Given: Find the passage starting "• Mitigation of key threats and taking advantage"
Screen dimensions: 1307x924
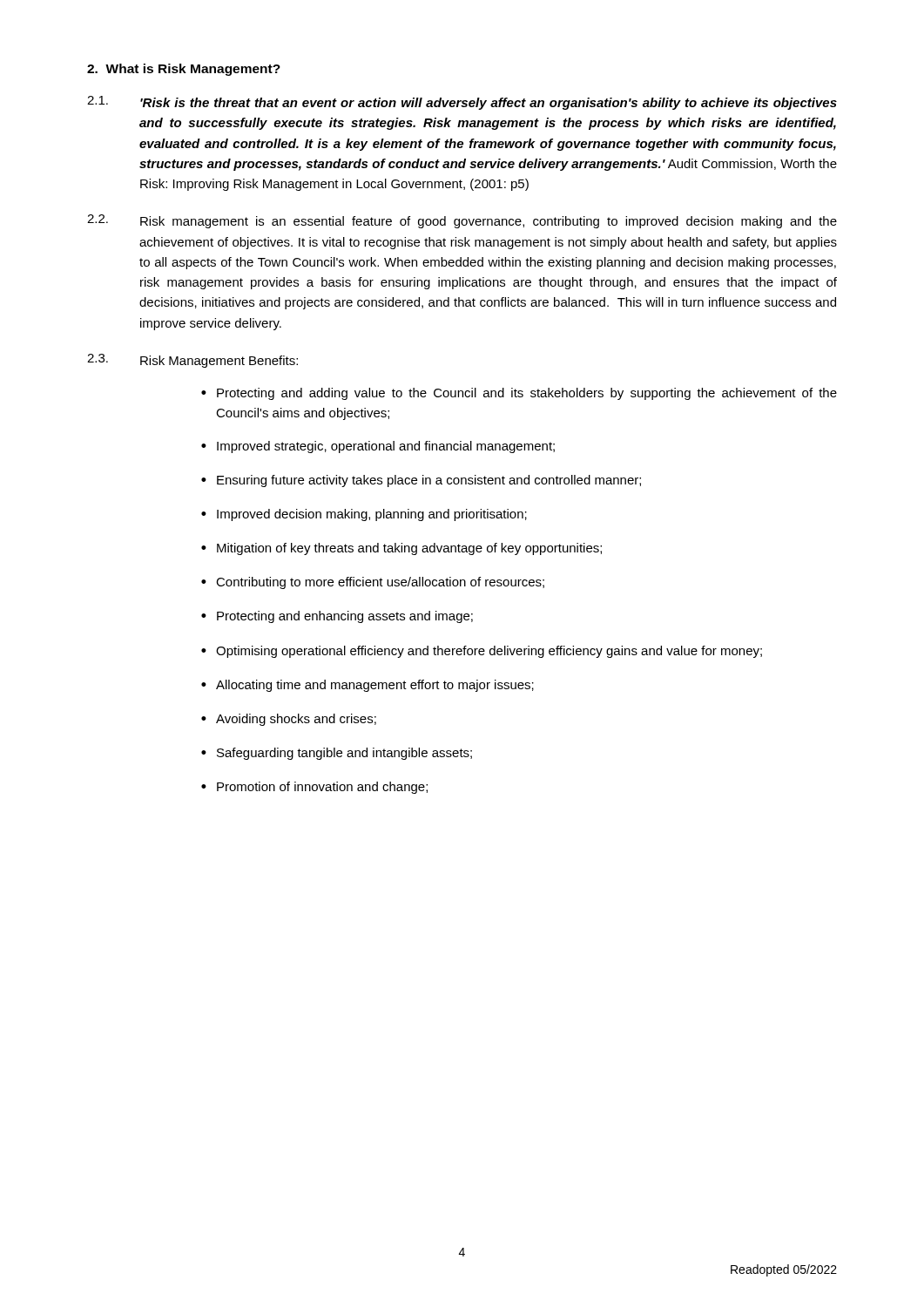Looking at the screenshot, I should [x=514, y=549].
